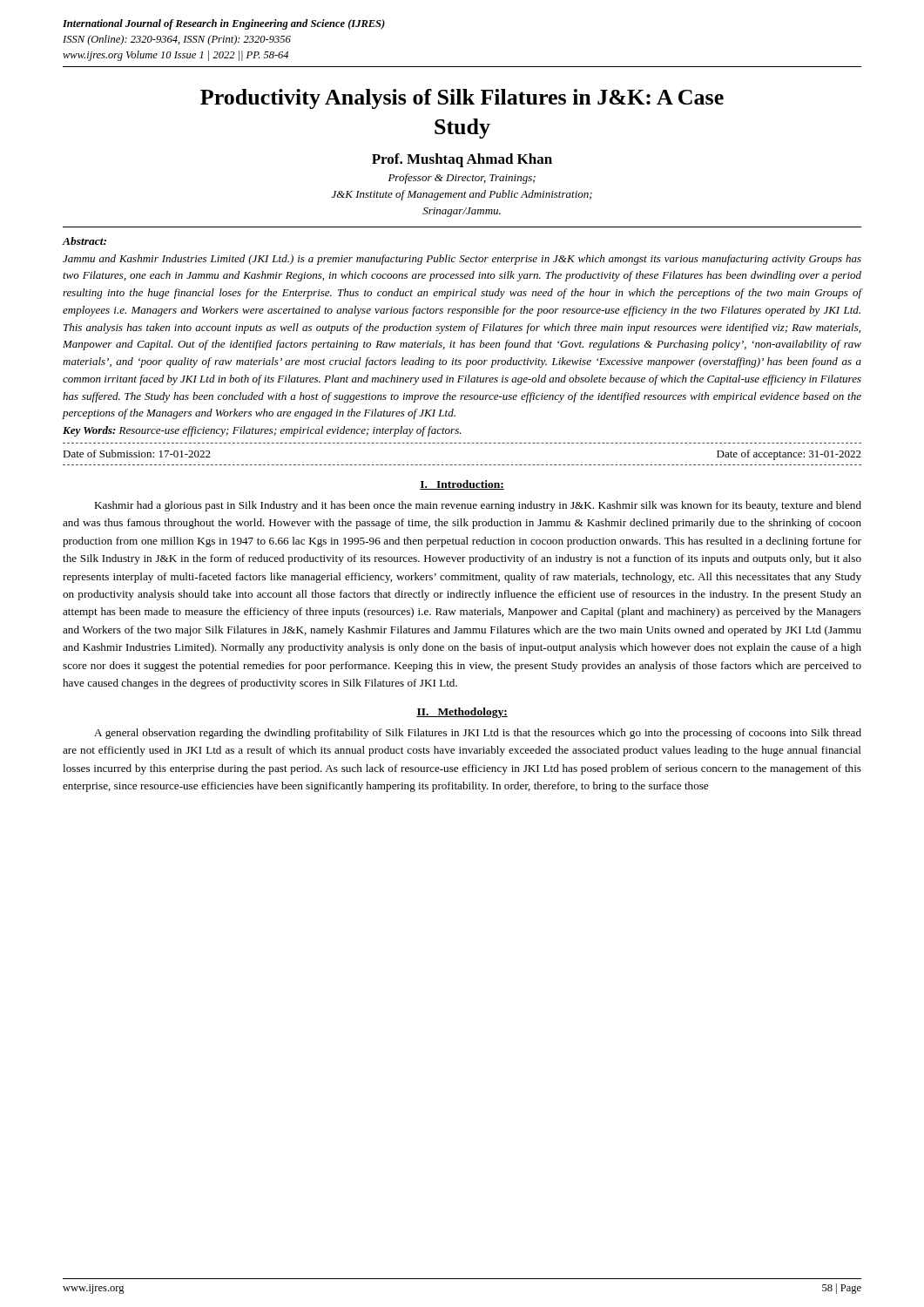
Task: Locate the block of text that opens with "Abstract: Jammu and Kashmir"
Action: coord(462,336)
